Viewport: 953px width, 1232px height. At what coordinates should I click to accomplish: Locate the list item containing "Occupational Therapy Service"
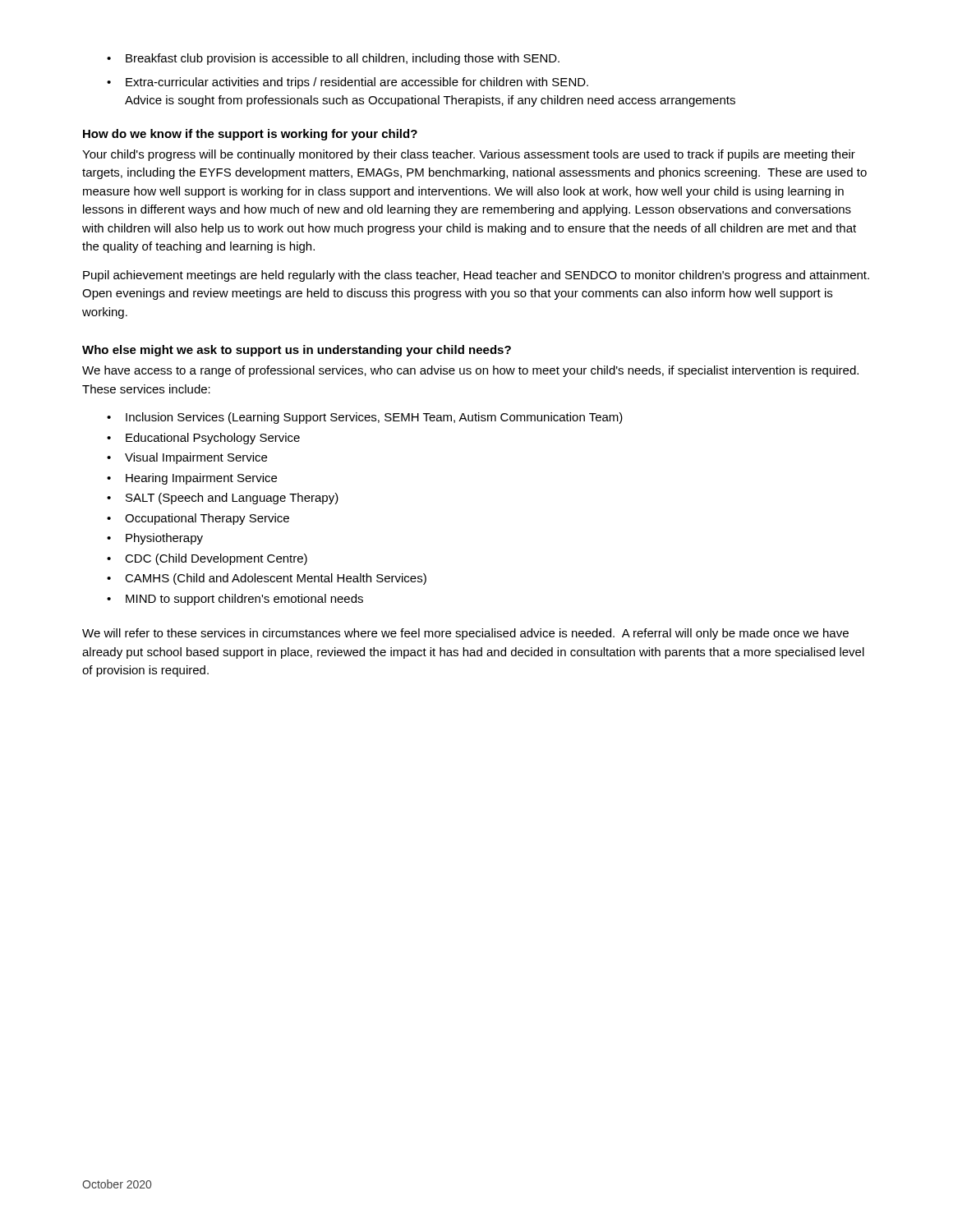(x=207, y=517)
